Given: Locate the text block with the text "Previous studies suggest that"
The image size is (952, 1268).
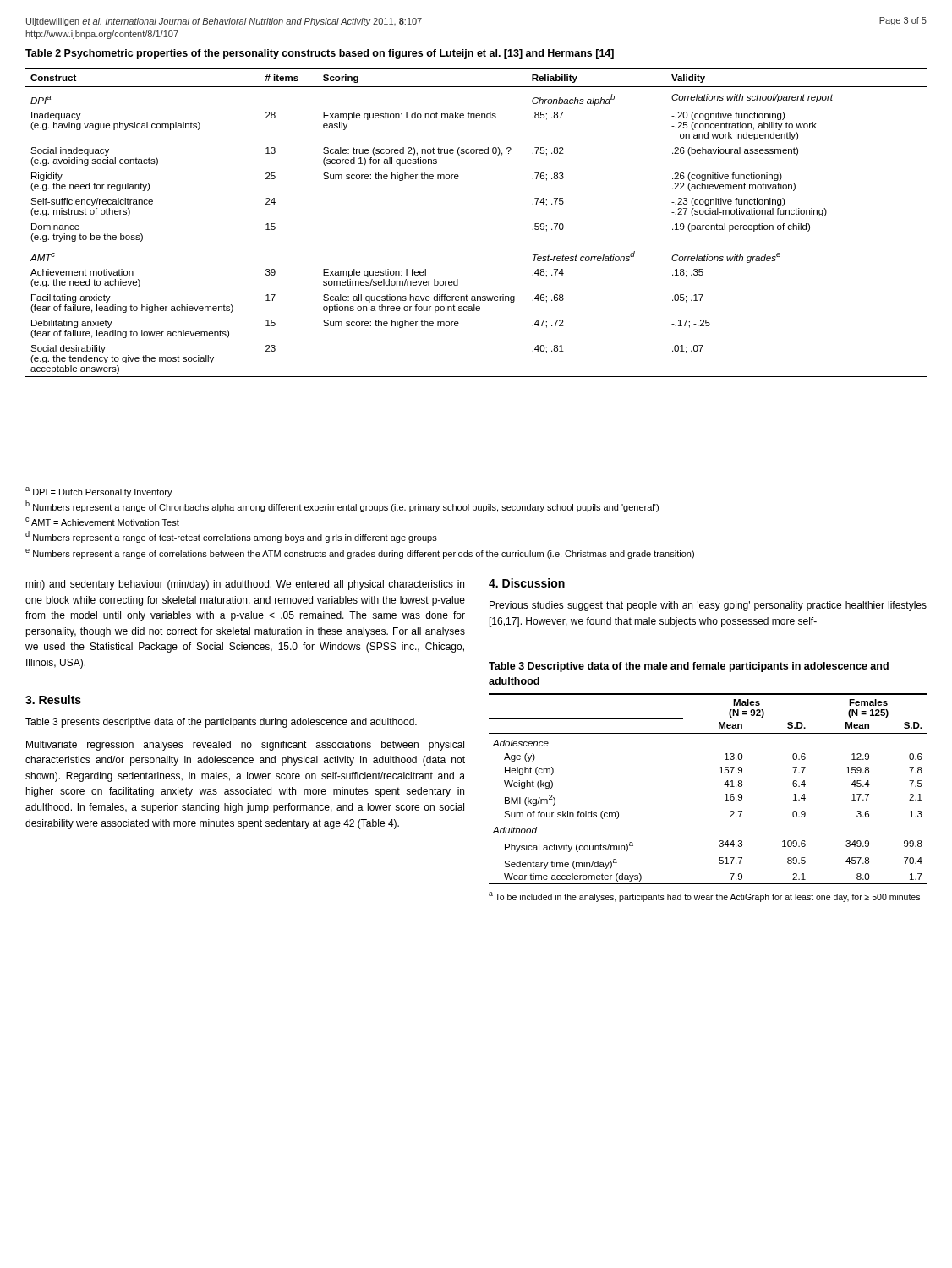Looking at the screenshot, I should pos(708,613).
